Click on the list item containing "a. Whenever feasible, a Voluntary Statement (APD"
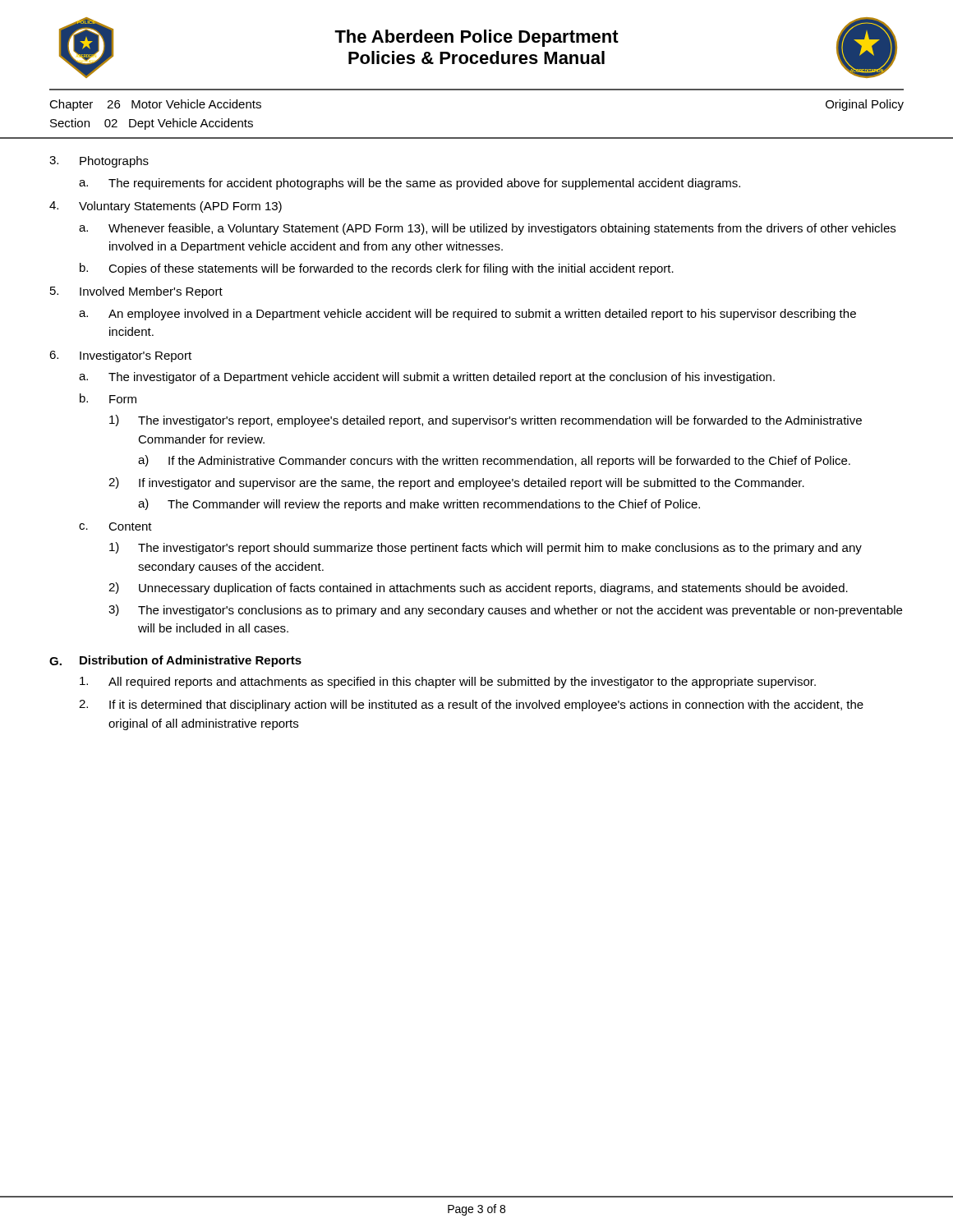The image size is (953, 1232). point(476,237)
